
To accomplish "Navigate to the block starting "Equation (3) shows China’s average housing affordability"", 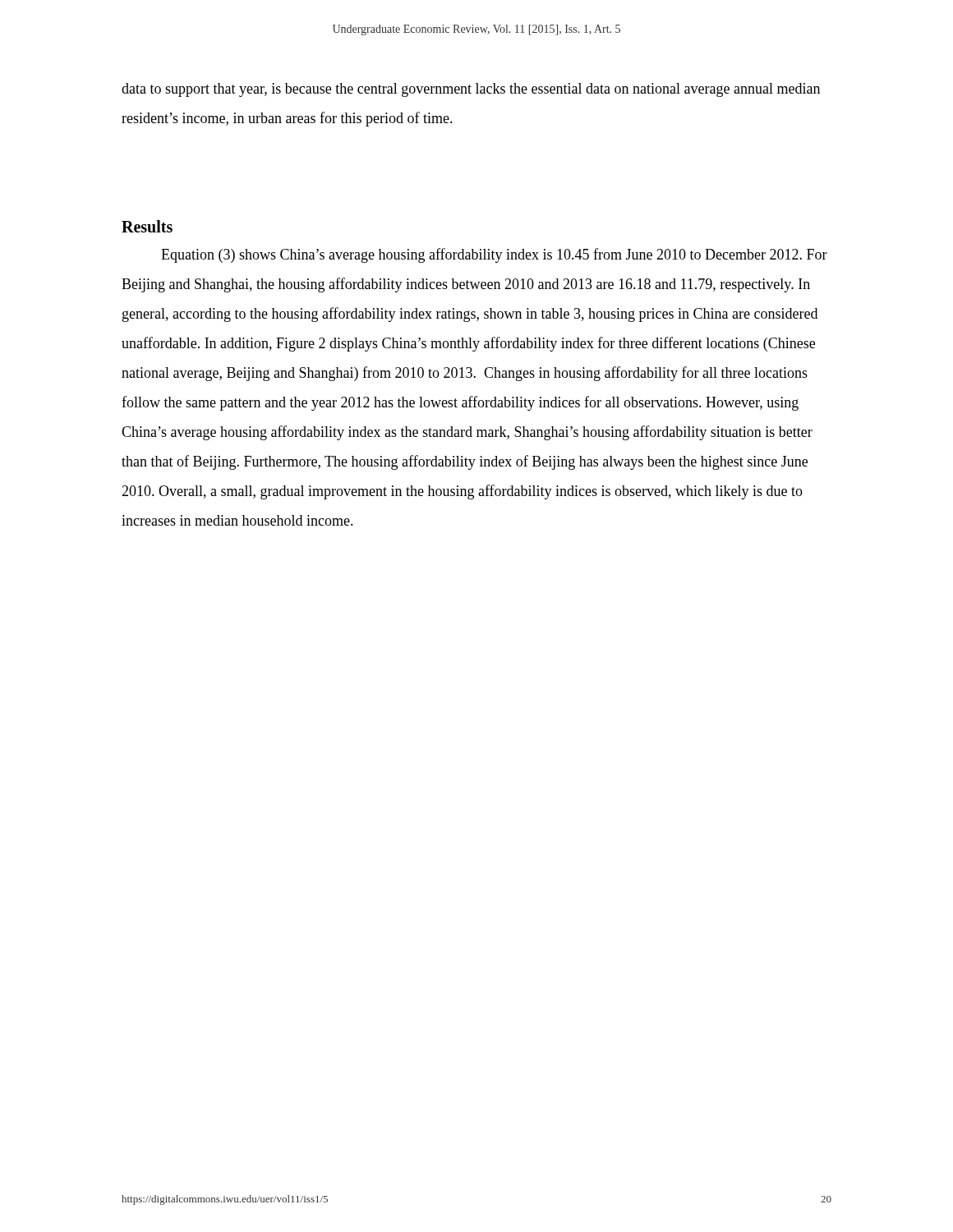I will (x=474, y=388).
